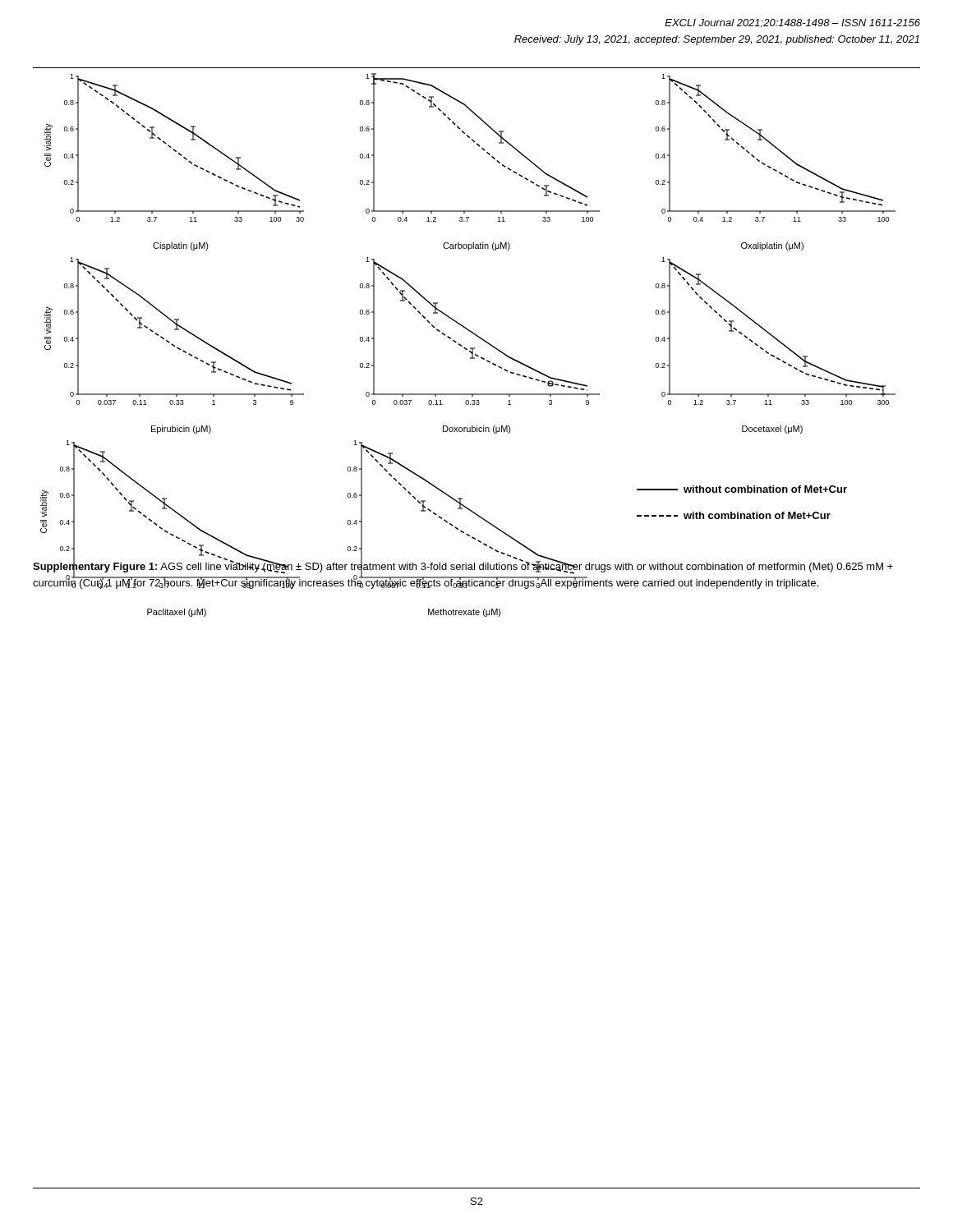Select the caption with the text "Supplementary Figure 1:"

click(476, 575)
